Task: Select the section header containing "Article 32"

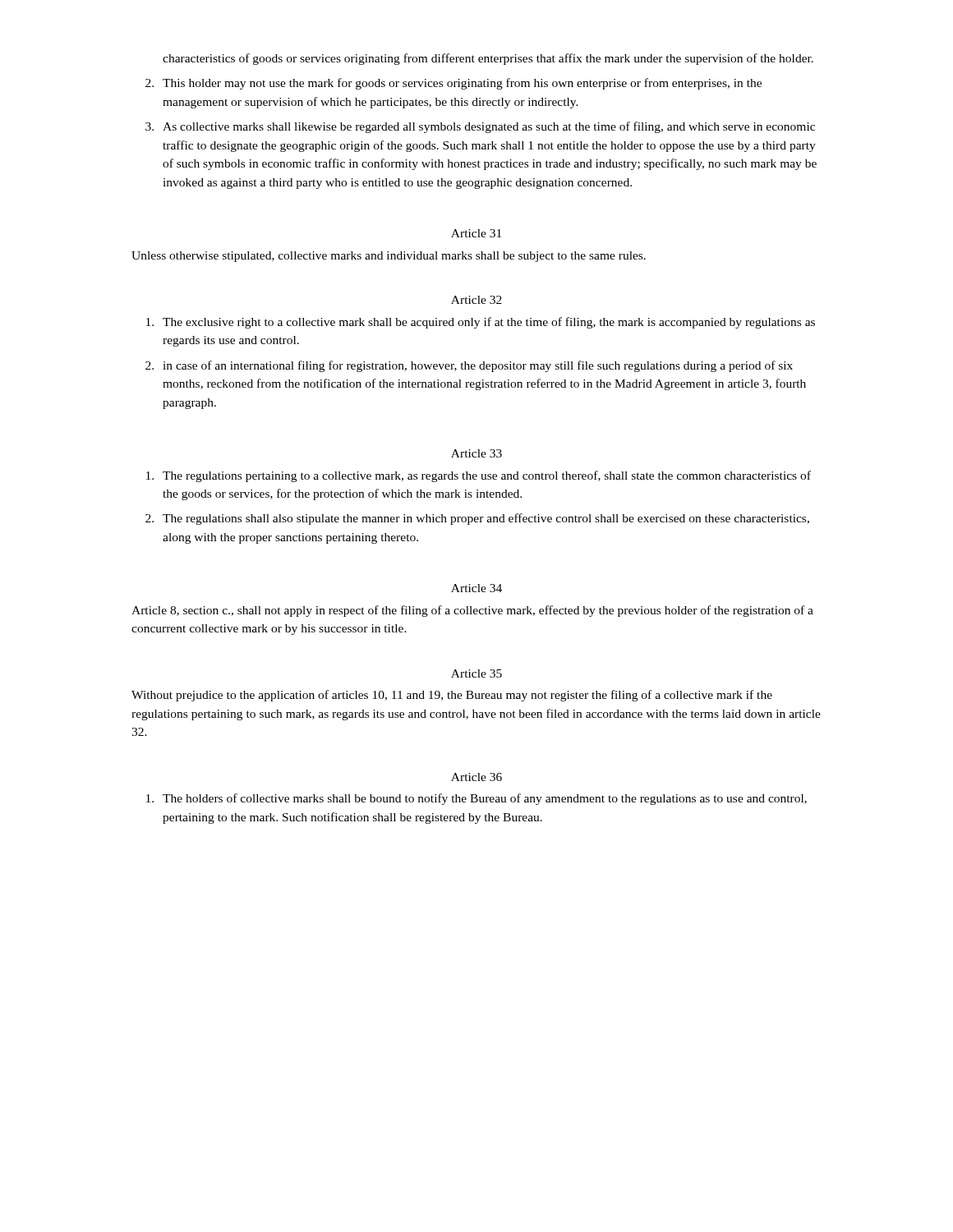Action: coord(476,300)
